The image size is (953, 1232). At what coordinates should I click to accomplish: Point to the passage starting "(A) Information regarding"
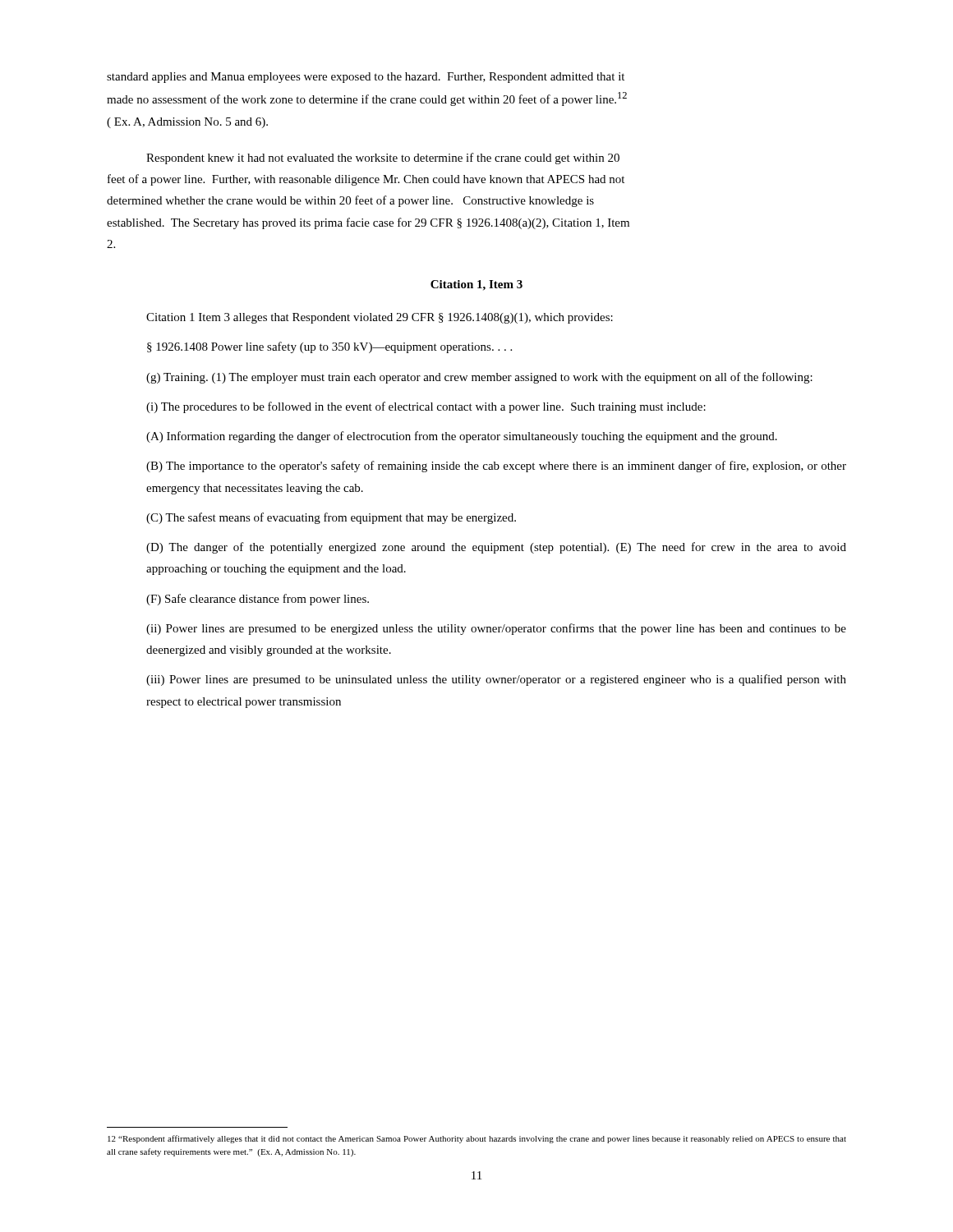tap(462, 436)
